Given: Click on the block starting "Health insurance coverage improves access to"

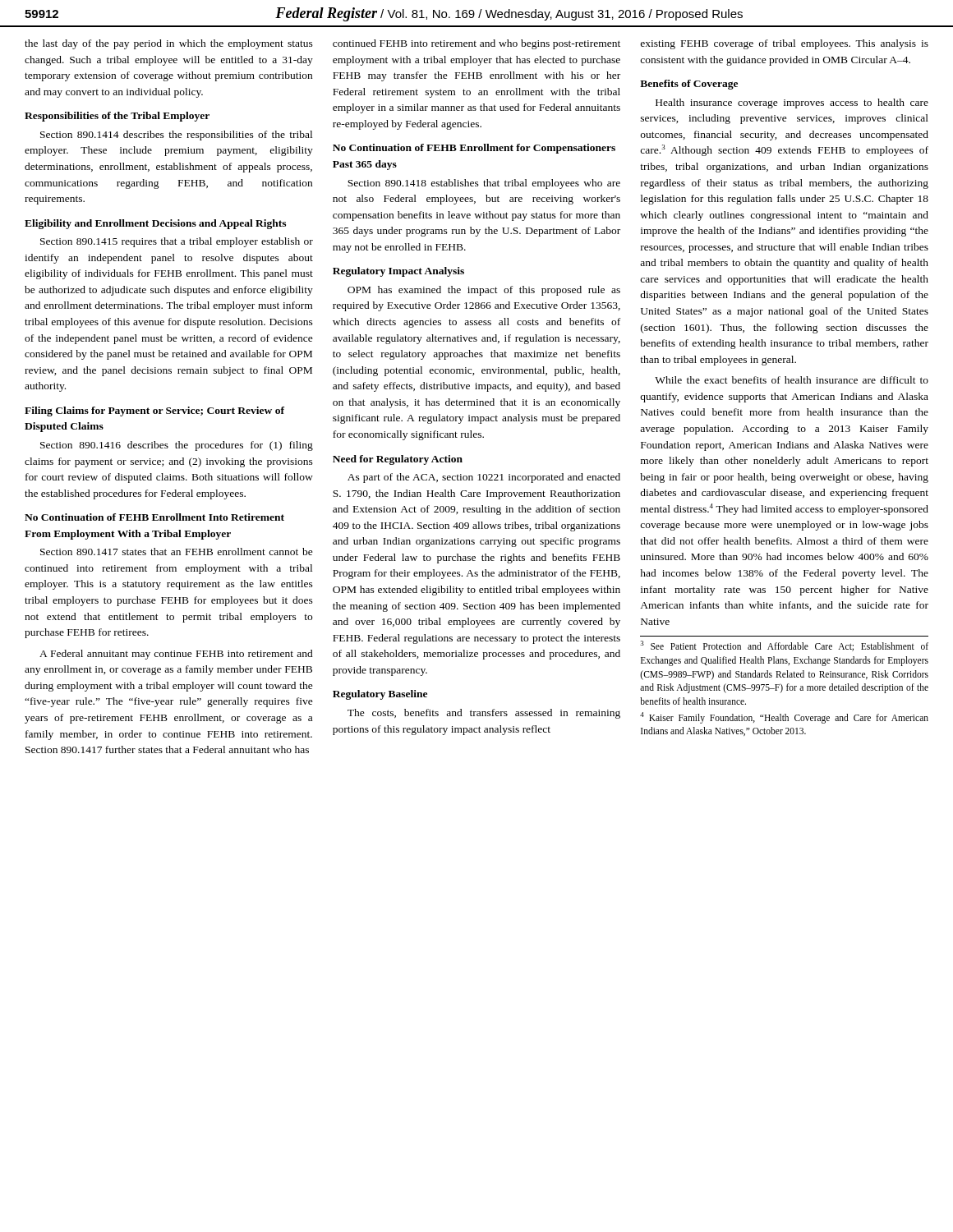Looking at the screenshot, I should pos(784,362).
